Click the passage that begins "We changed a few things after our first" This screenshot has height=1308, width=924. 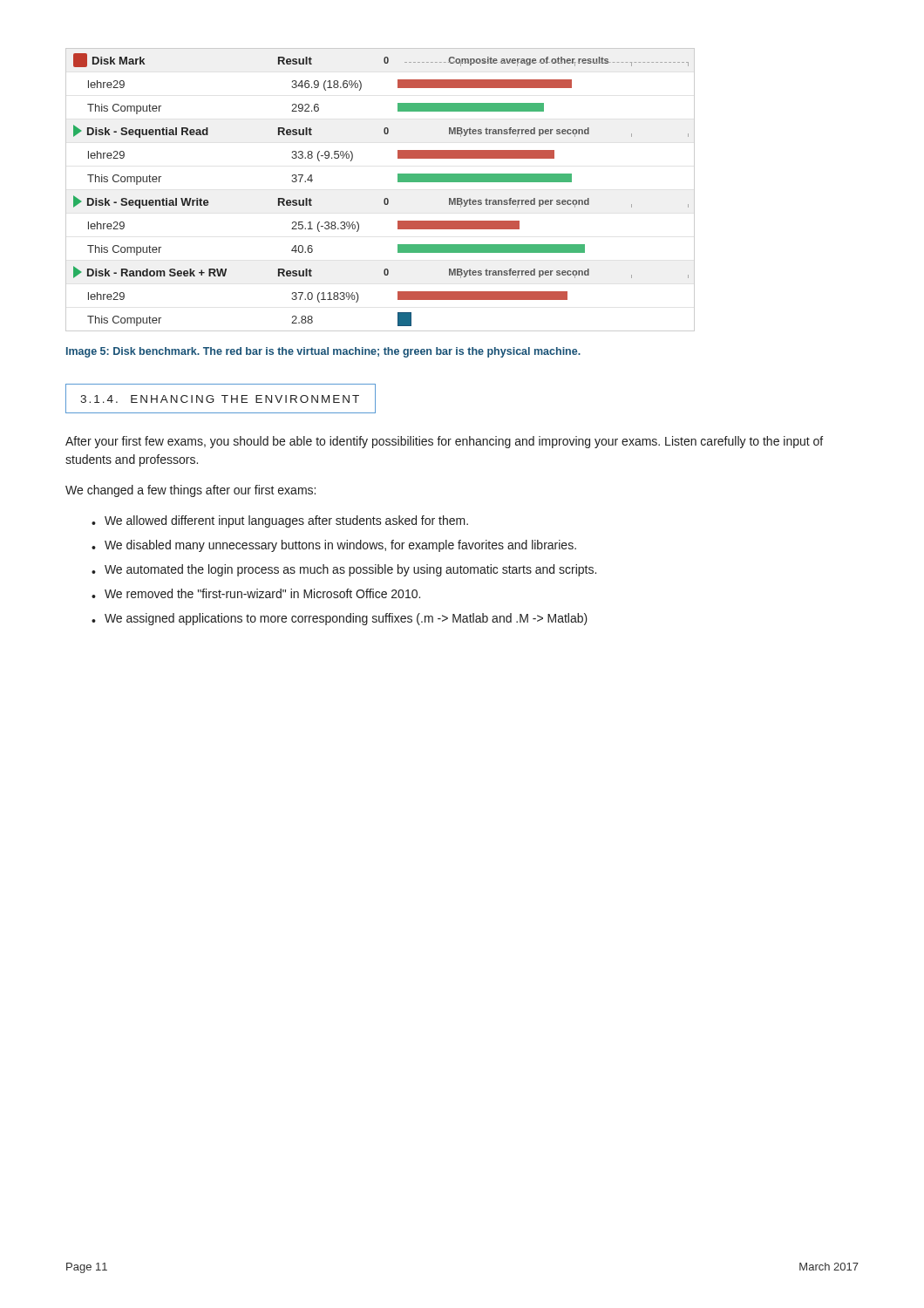point(191,490)
